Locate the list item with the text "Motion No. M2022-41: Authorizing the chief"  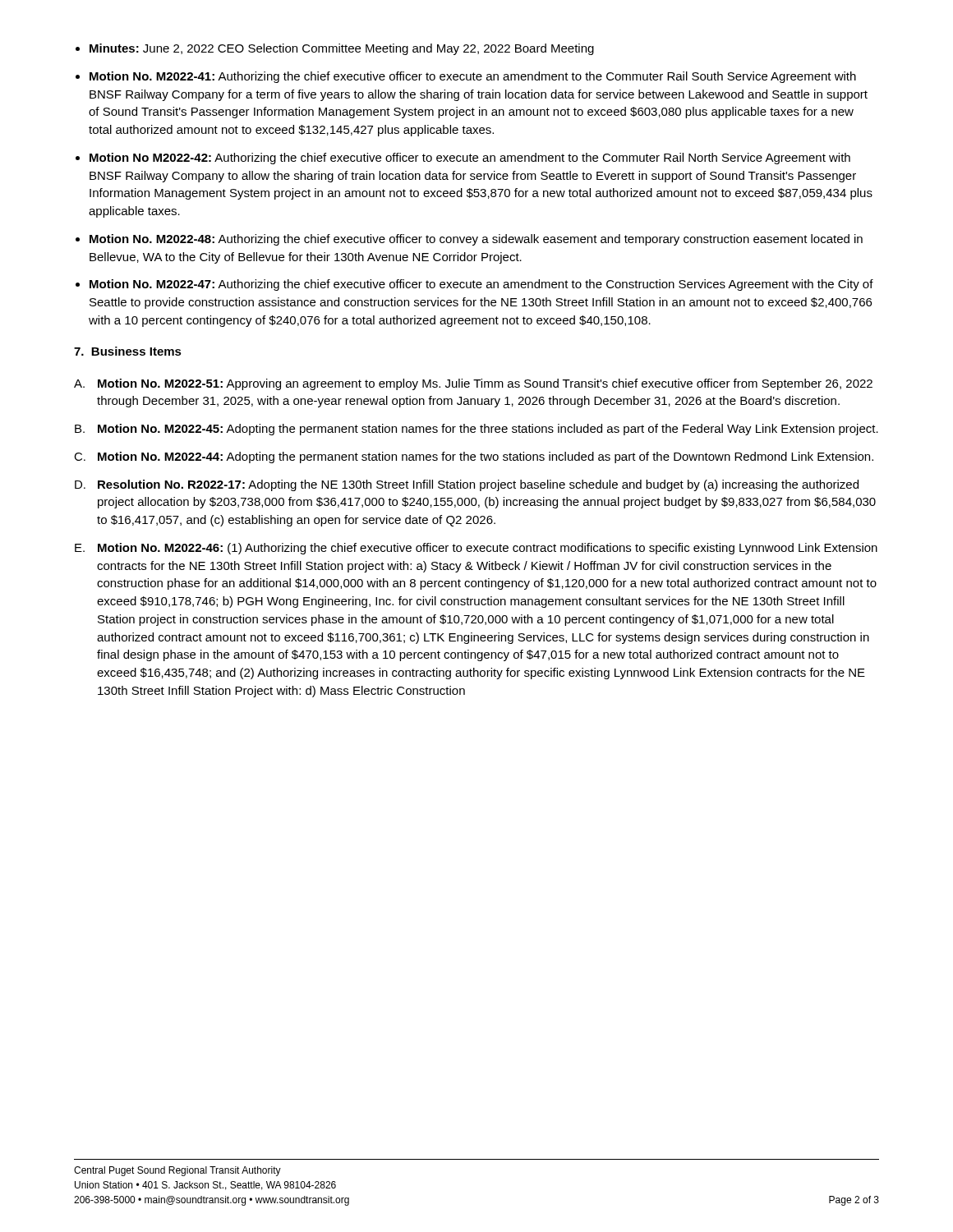pyautogui.click(x=478, y=103)
